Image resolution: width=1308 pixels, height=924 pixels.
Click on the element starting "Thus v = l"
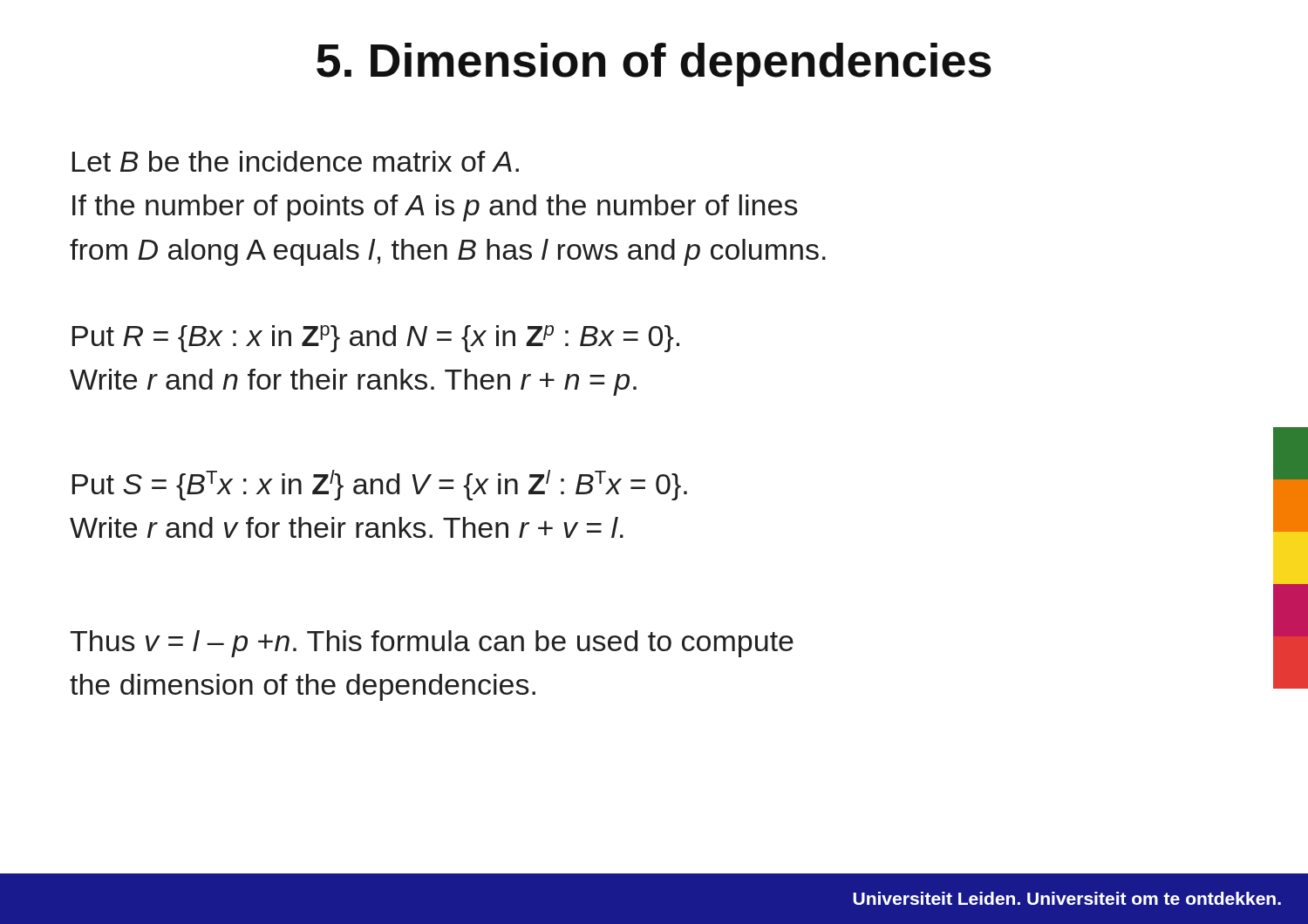(x=432, y=663)
